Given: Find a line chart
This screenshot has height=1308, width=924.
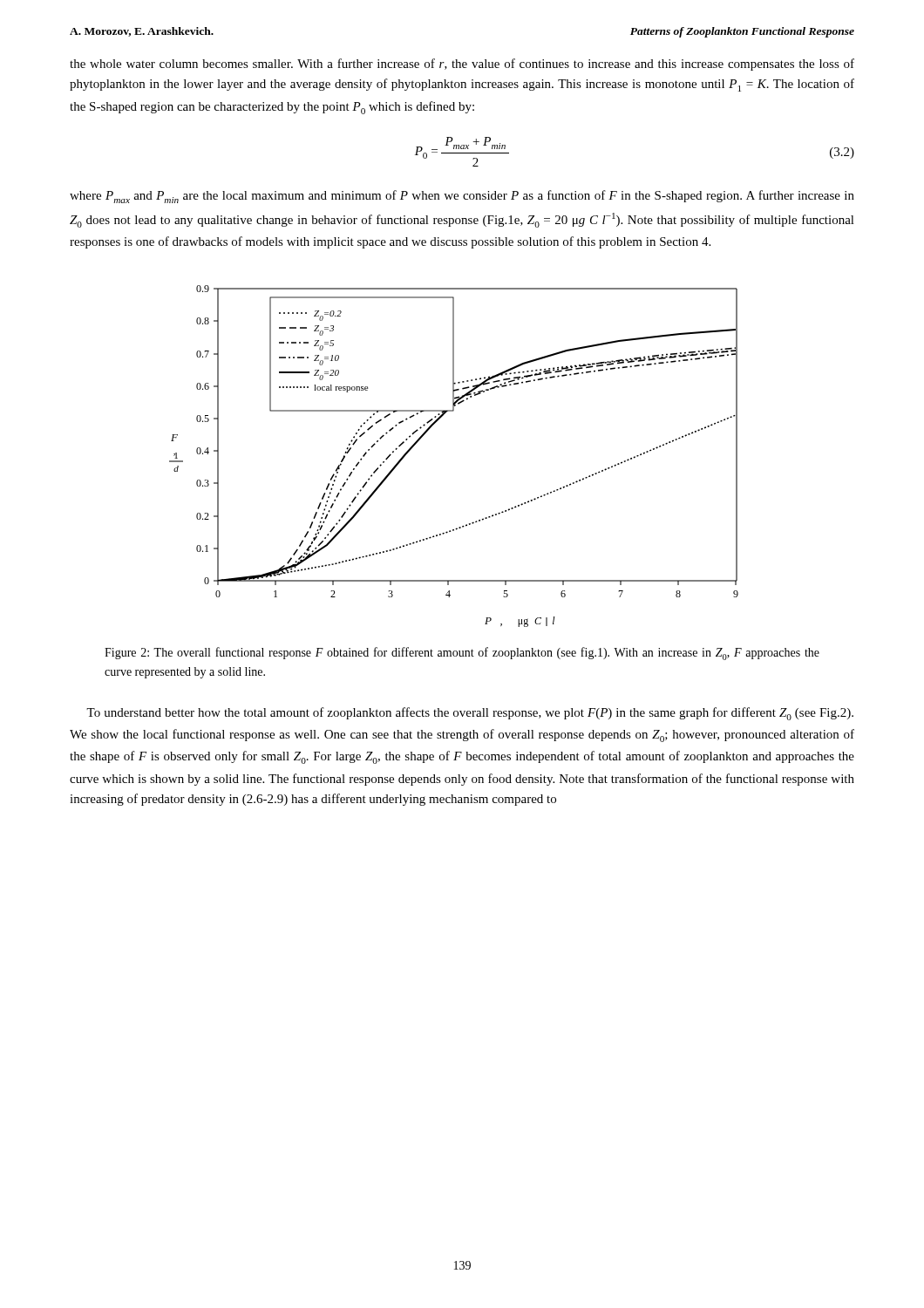Looking at the screenshot, I should point(462,455).
